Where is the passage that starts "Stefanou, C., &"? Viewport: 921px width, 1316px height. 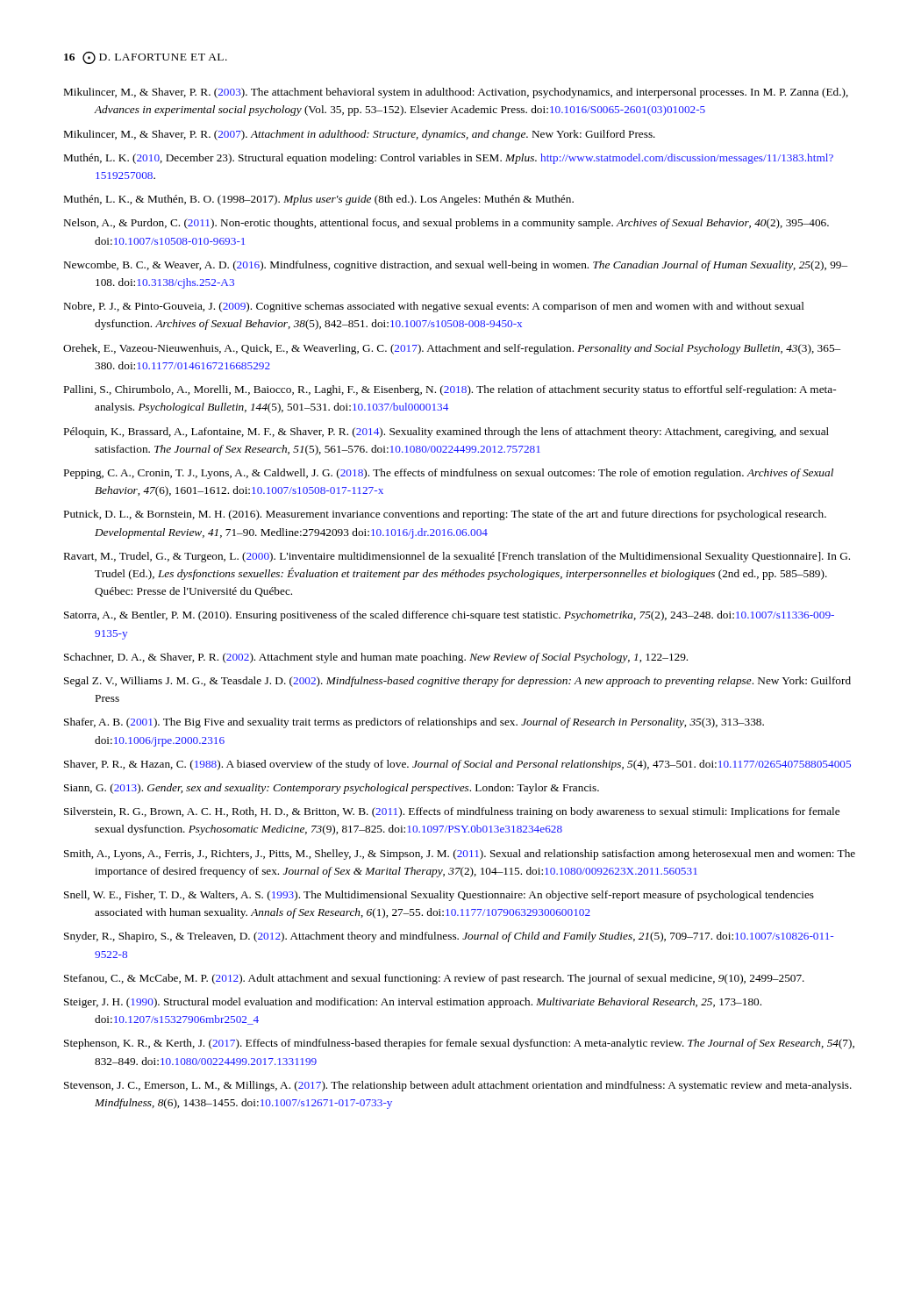(x=434, y=978)
